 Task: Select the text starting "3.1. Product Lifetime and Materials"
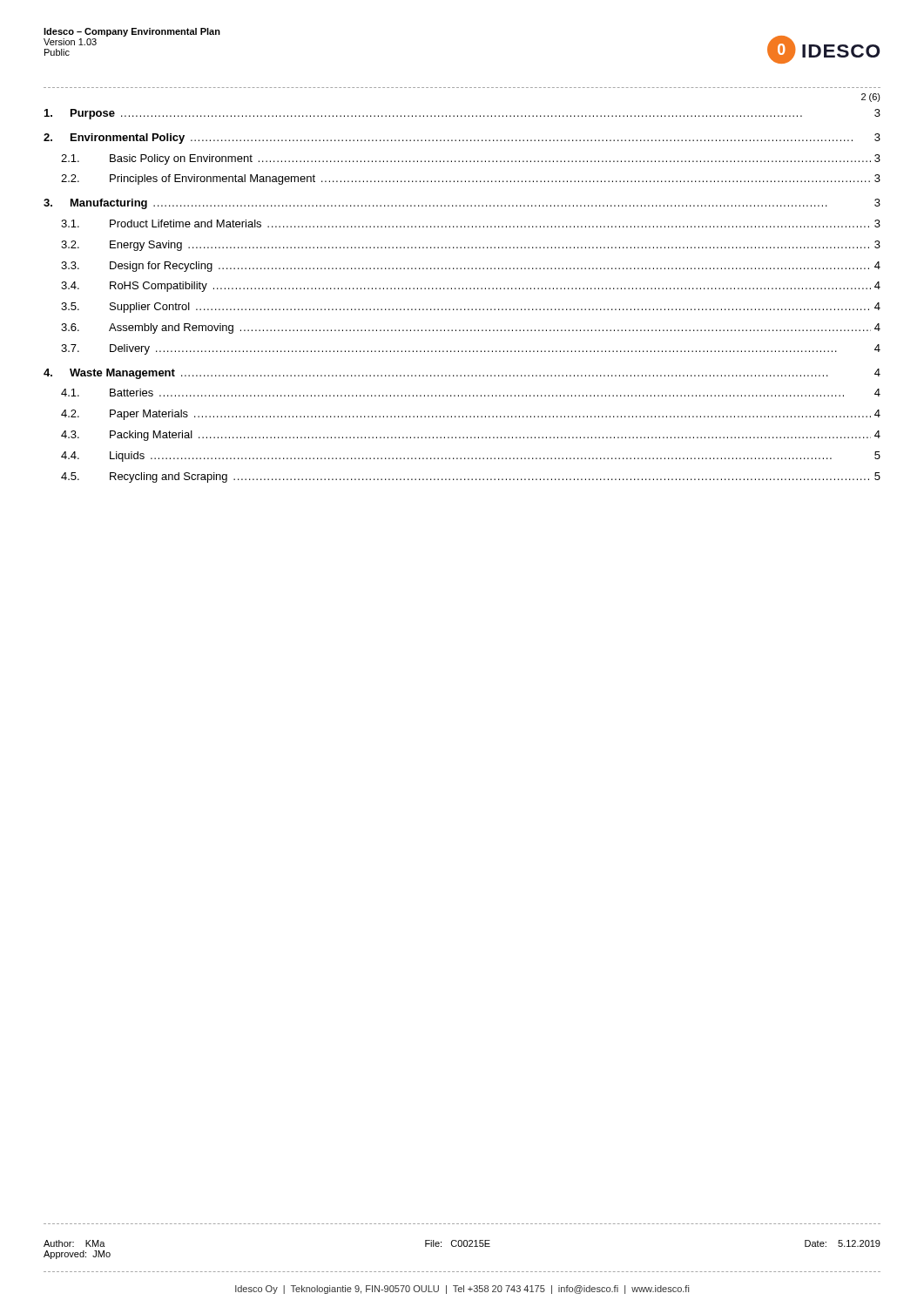pos(462,224)
